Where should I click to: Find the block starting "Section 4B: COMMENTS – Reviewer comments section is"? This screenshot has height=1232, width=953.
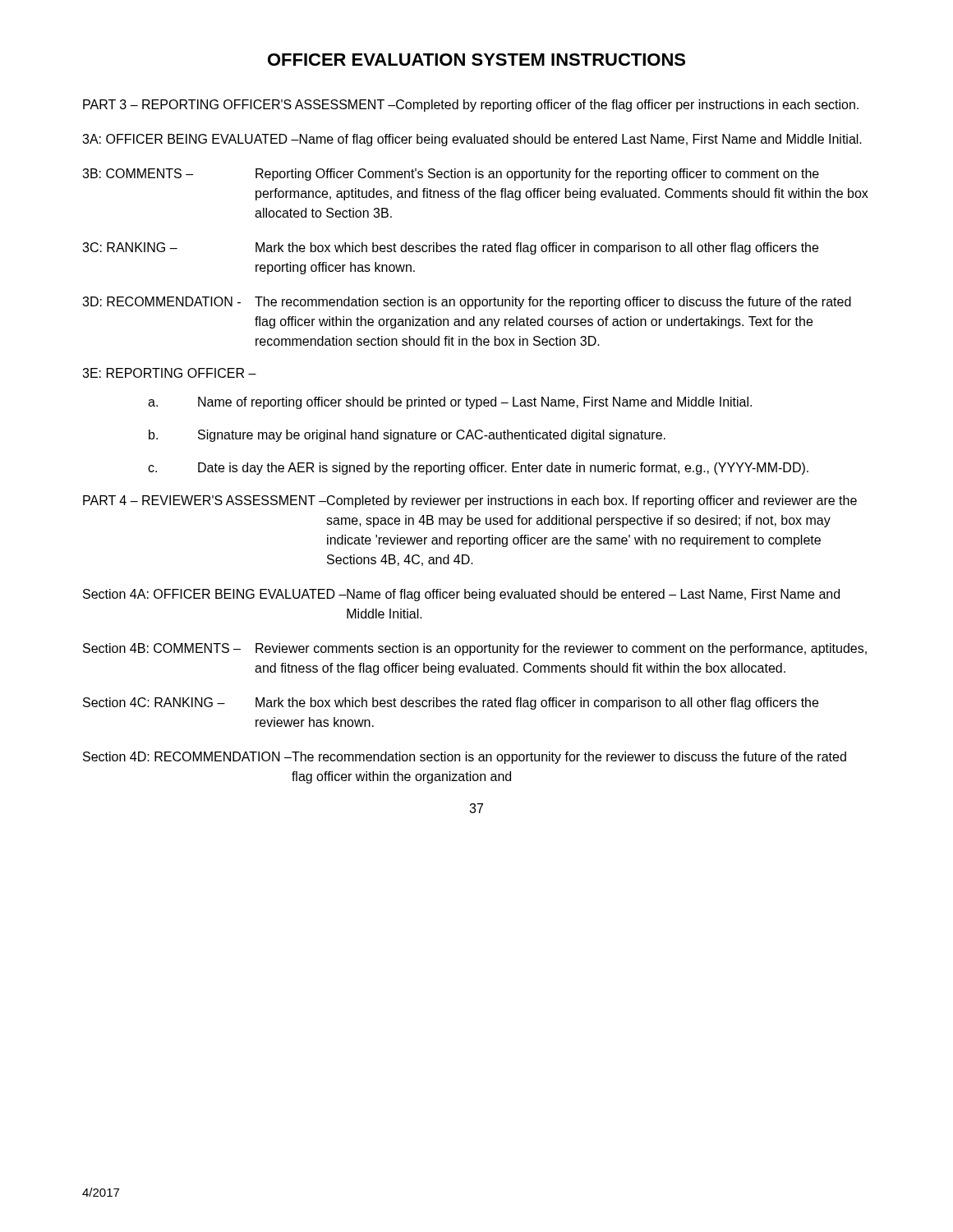(x=476, y=659)
